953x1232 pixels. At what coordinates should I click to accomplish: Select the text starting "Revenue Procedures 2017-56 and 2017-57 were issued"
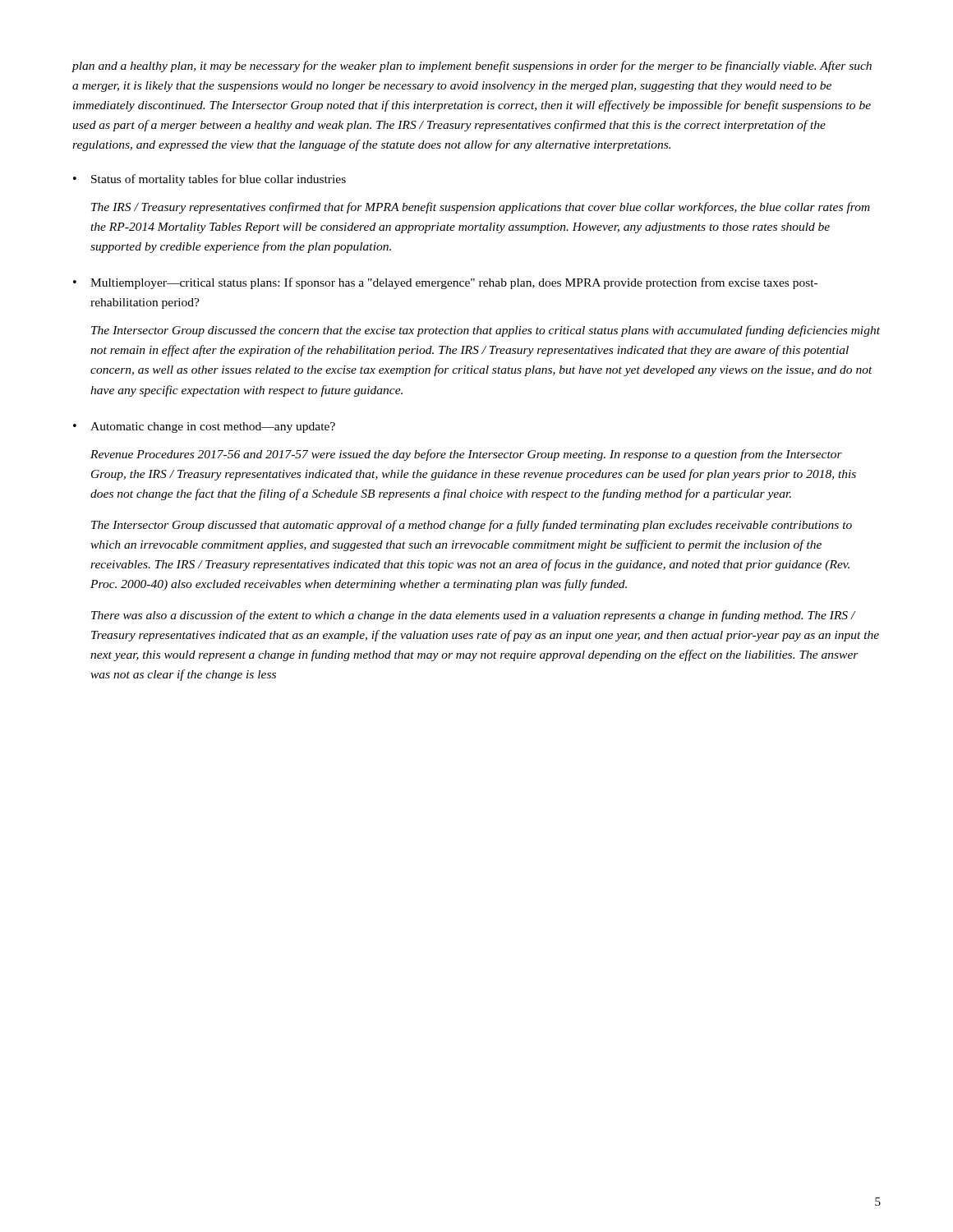(486, 474)
